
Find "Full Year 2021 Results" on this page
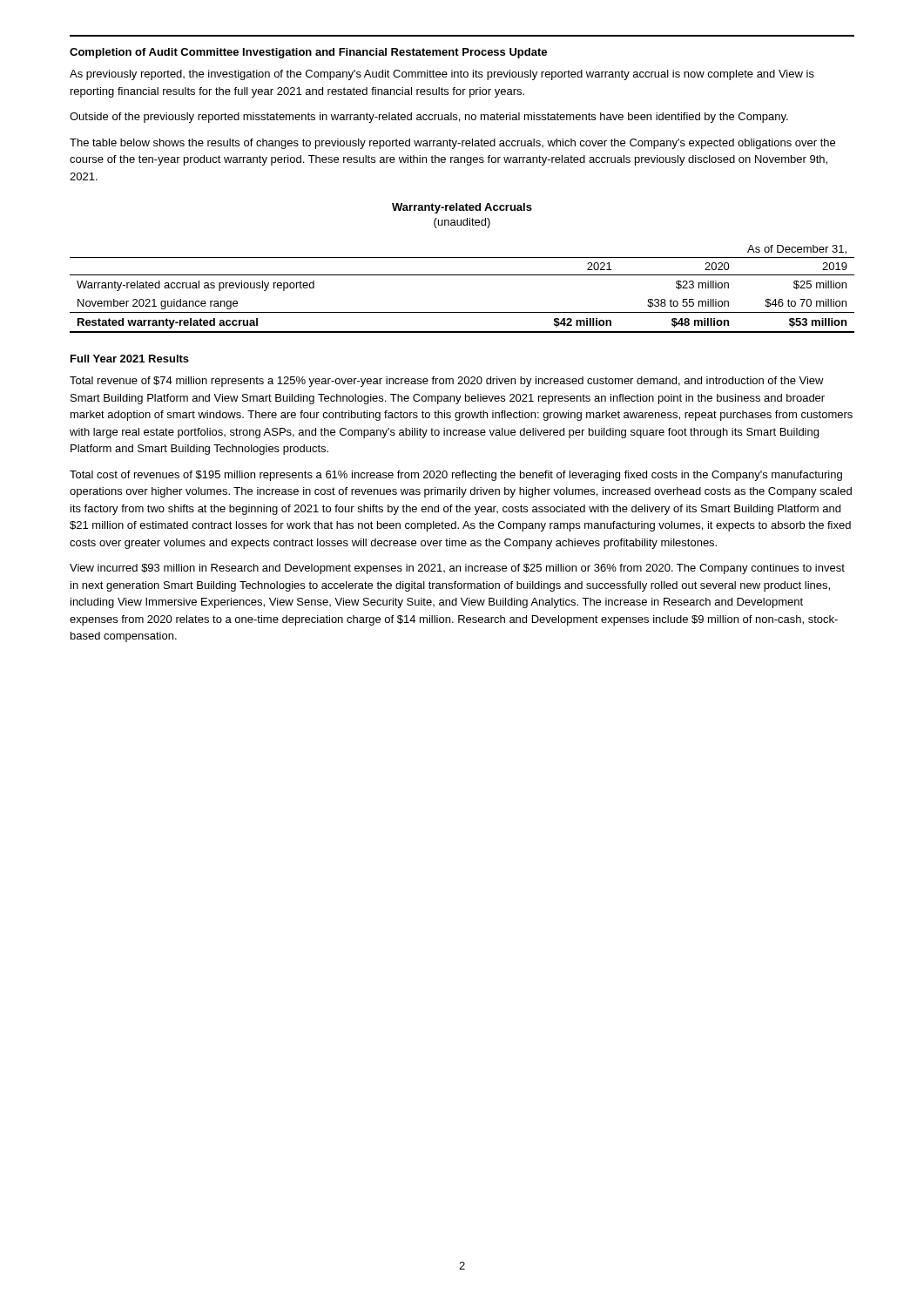pyautogui.click(x=129, y=359)
